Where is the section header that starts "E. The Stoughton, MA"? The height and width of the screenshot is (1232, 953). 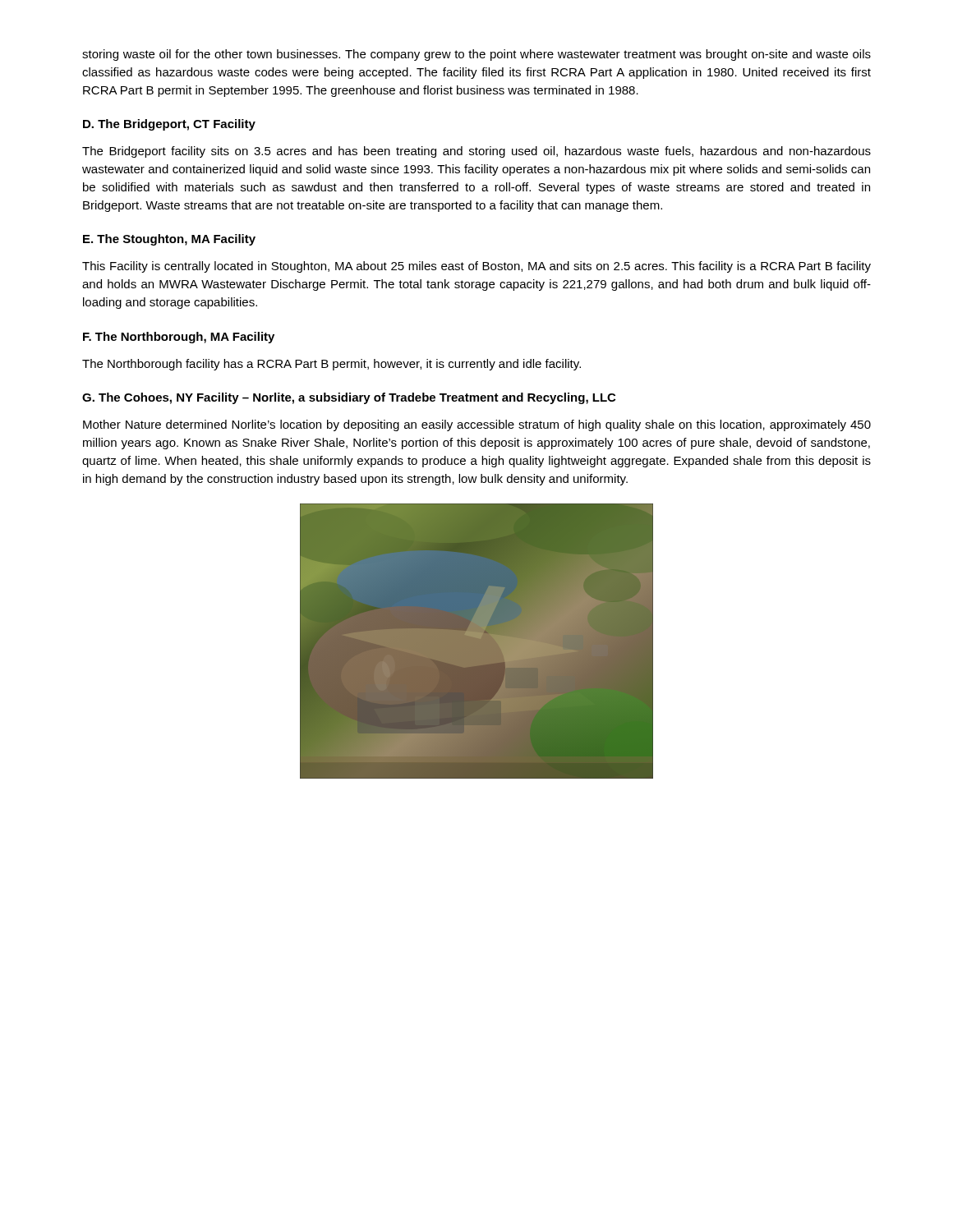[169, 239]
